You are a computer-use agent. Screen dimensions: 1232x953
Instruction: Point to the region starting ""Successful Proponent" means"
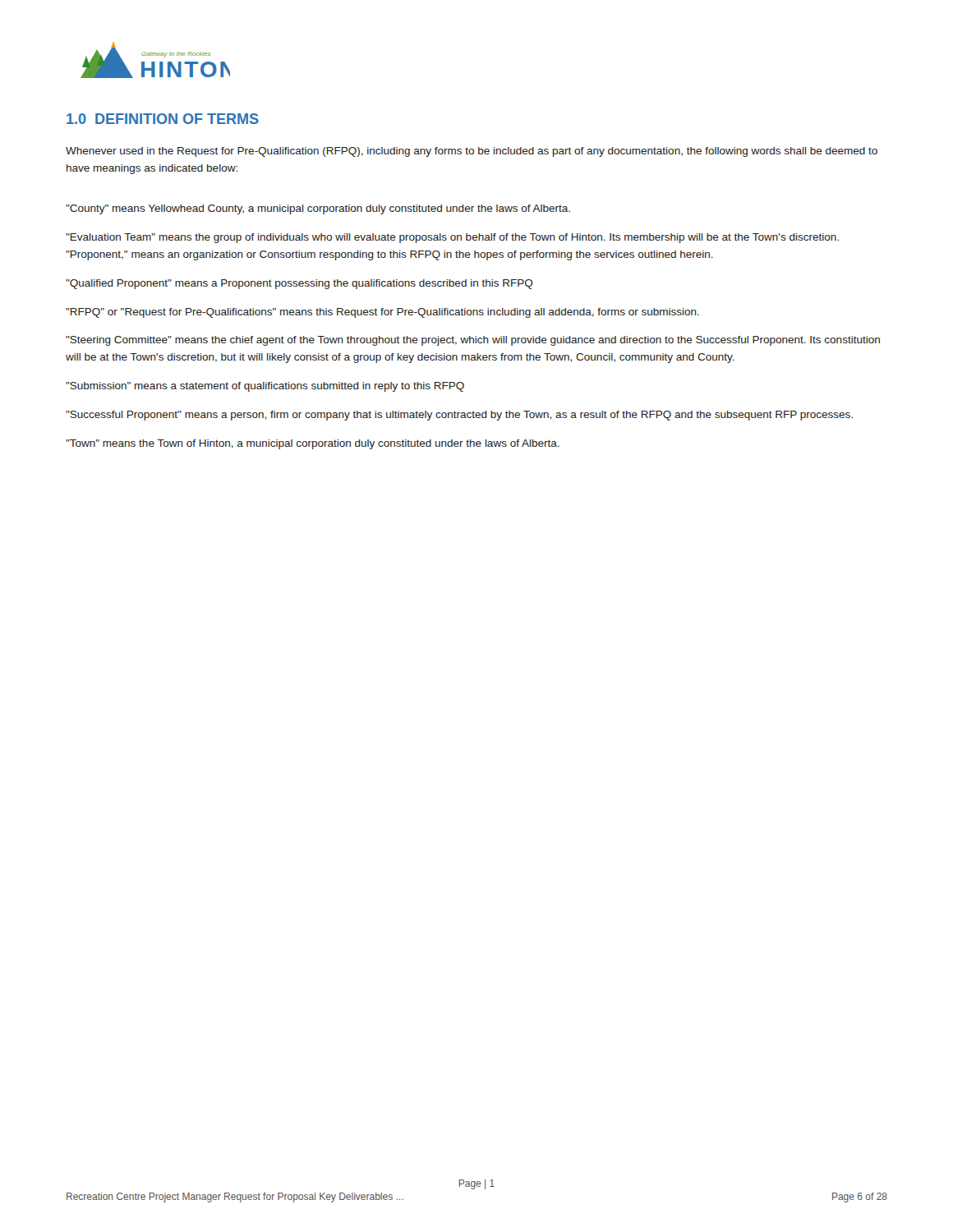[460, 415]
